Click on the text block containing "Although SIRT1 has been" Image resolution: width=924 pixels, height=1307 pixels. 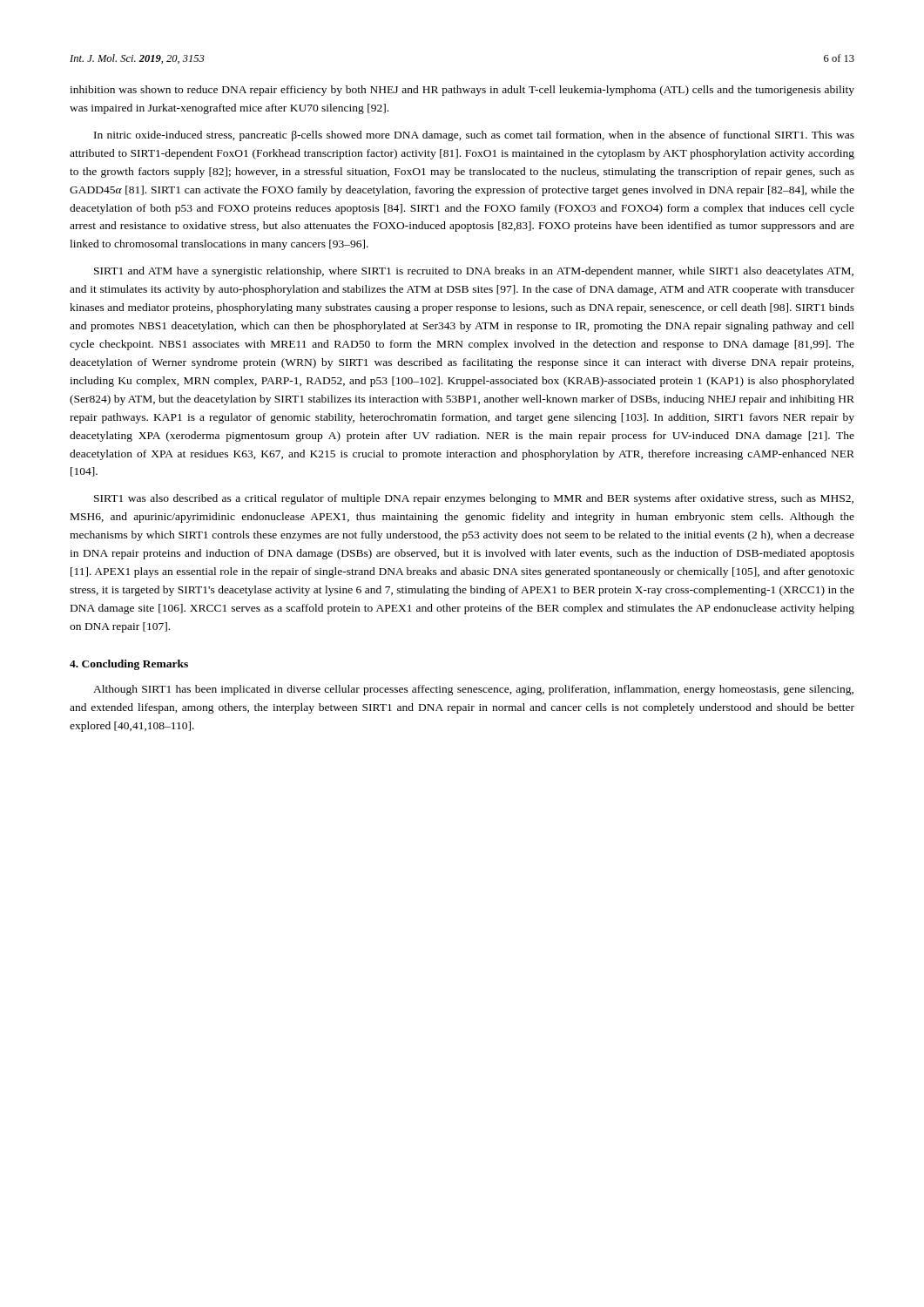tap(462, 708)
